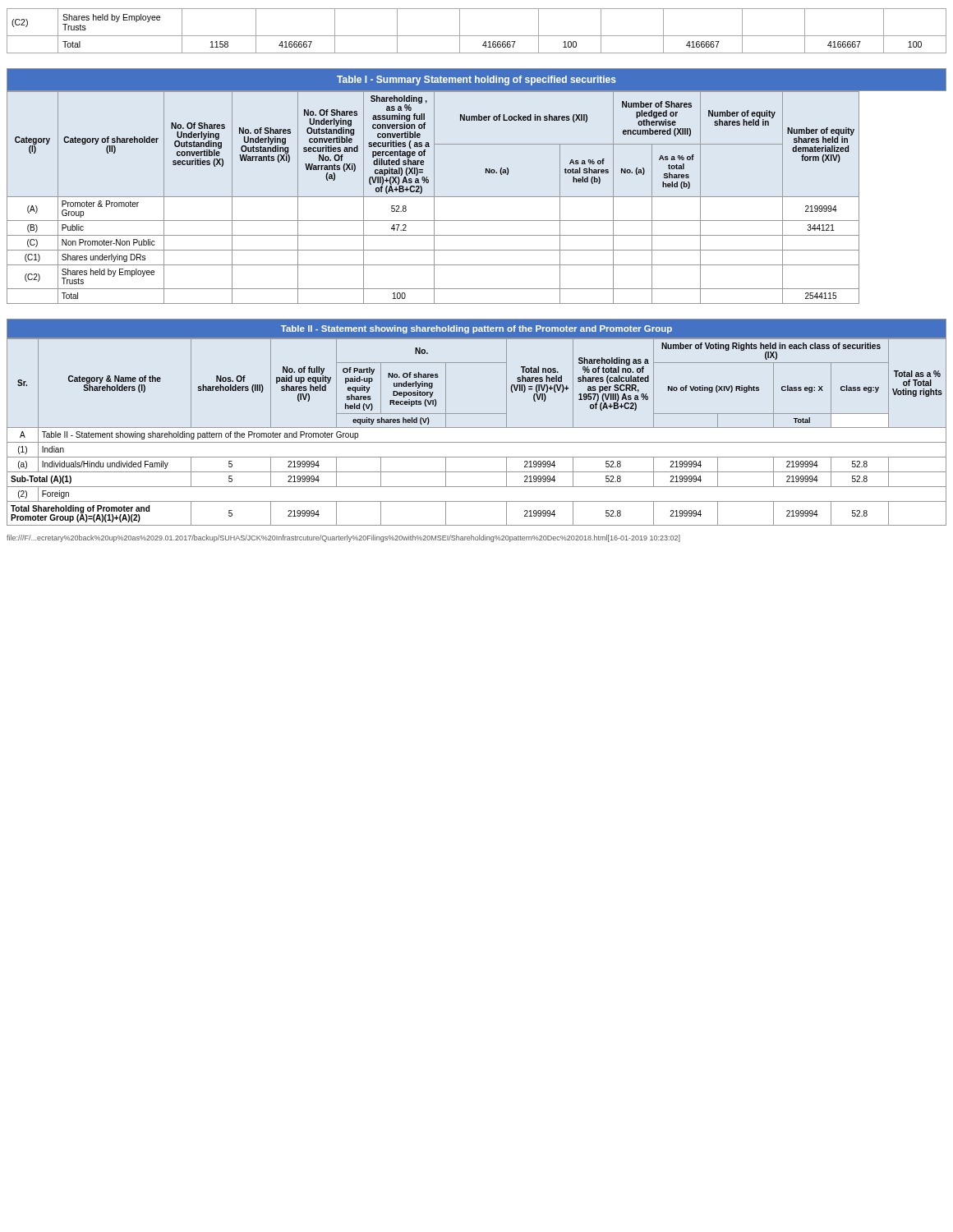Locate the section header containing "Table I - Summary Statement holding"
This screenshot has width=953, height=1232.
point(476,80)
